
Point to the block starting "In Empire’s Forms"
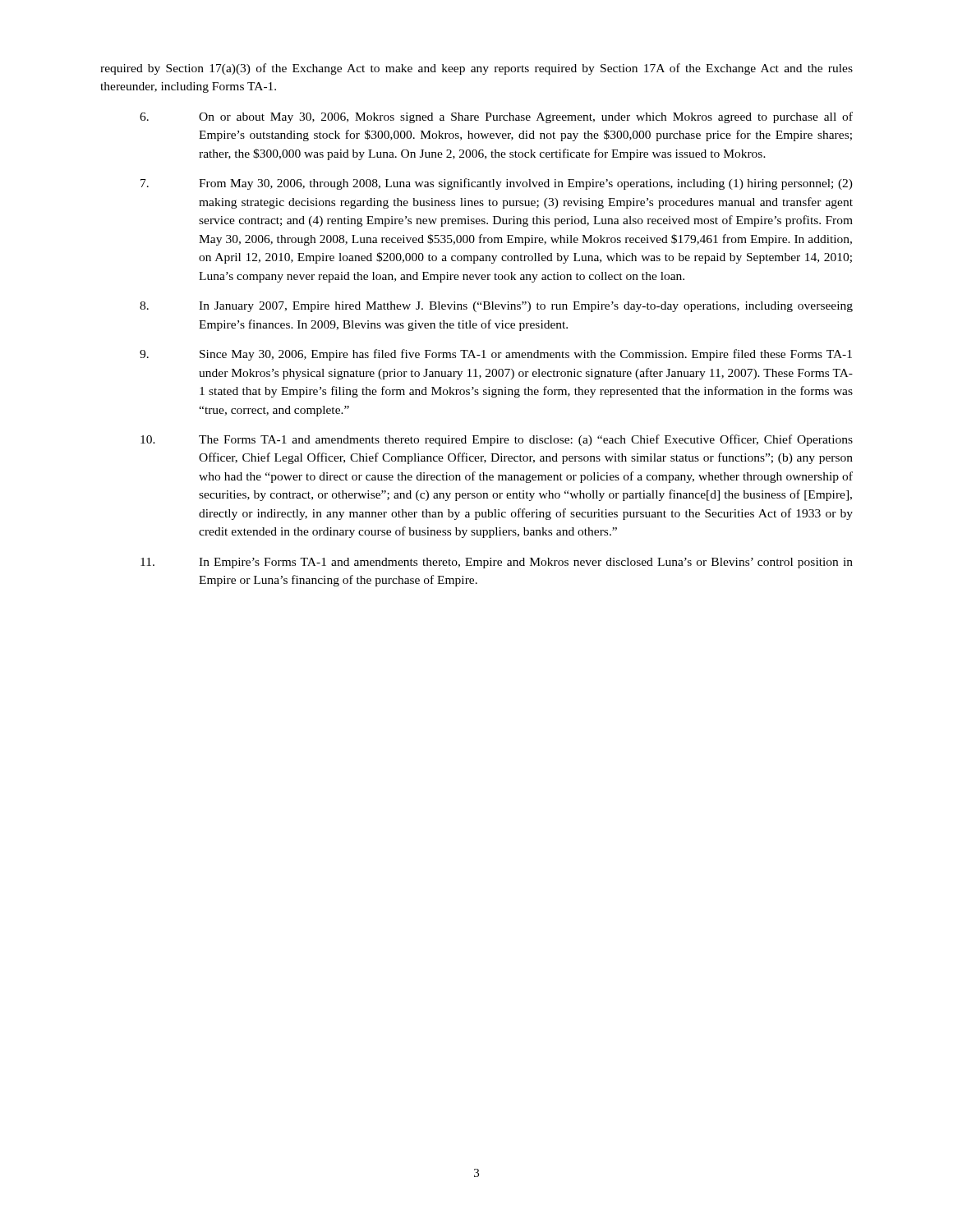(x=476, y=571)
